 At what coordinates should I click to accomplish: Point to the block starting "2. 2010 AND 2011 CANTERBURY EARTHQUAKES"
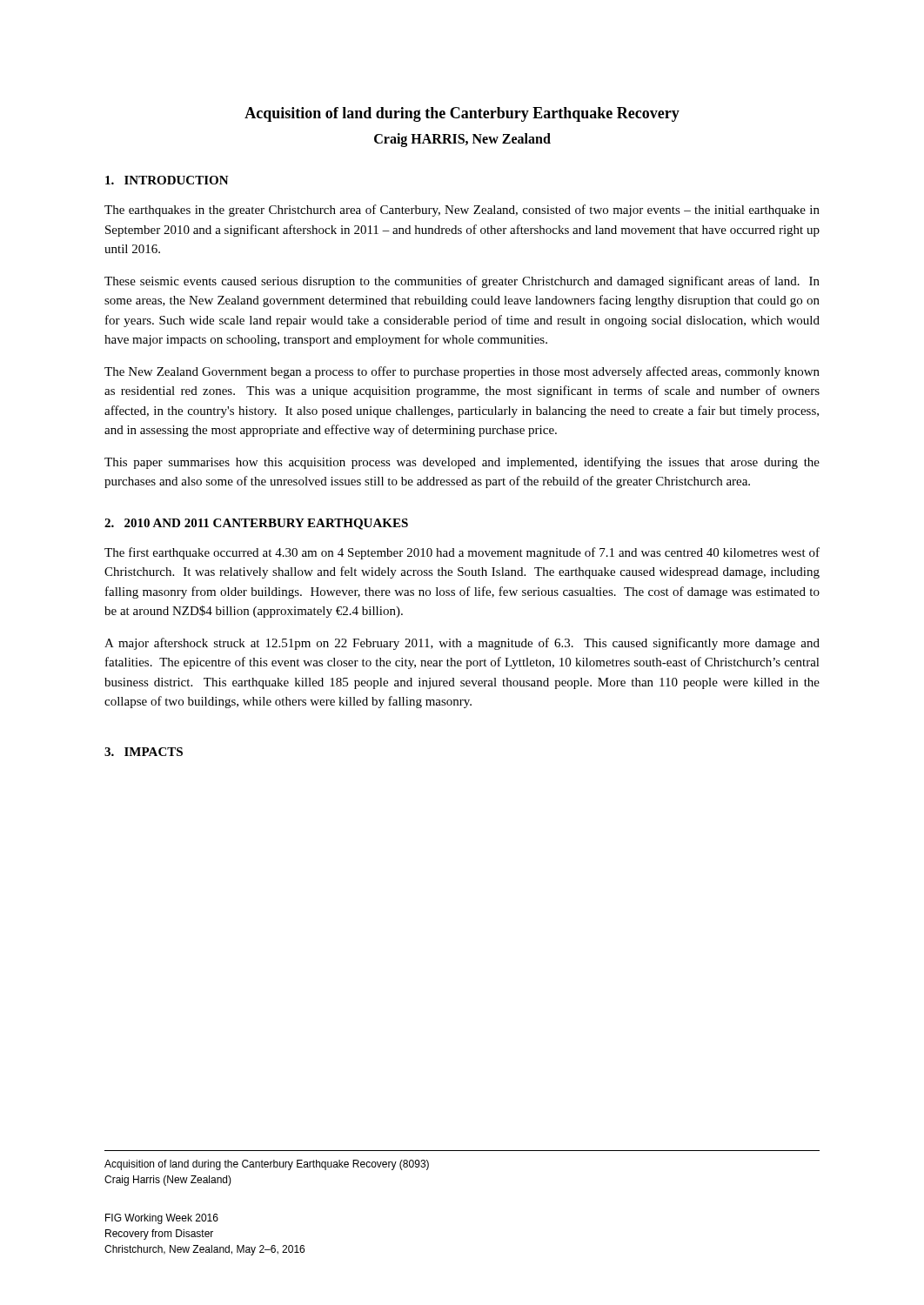pos(256,522)
